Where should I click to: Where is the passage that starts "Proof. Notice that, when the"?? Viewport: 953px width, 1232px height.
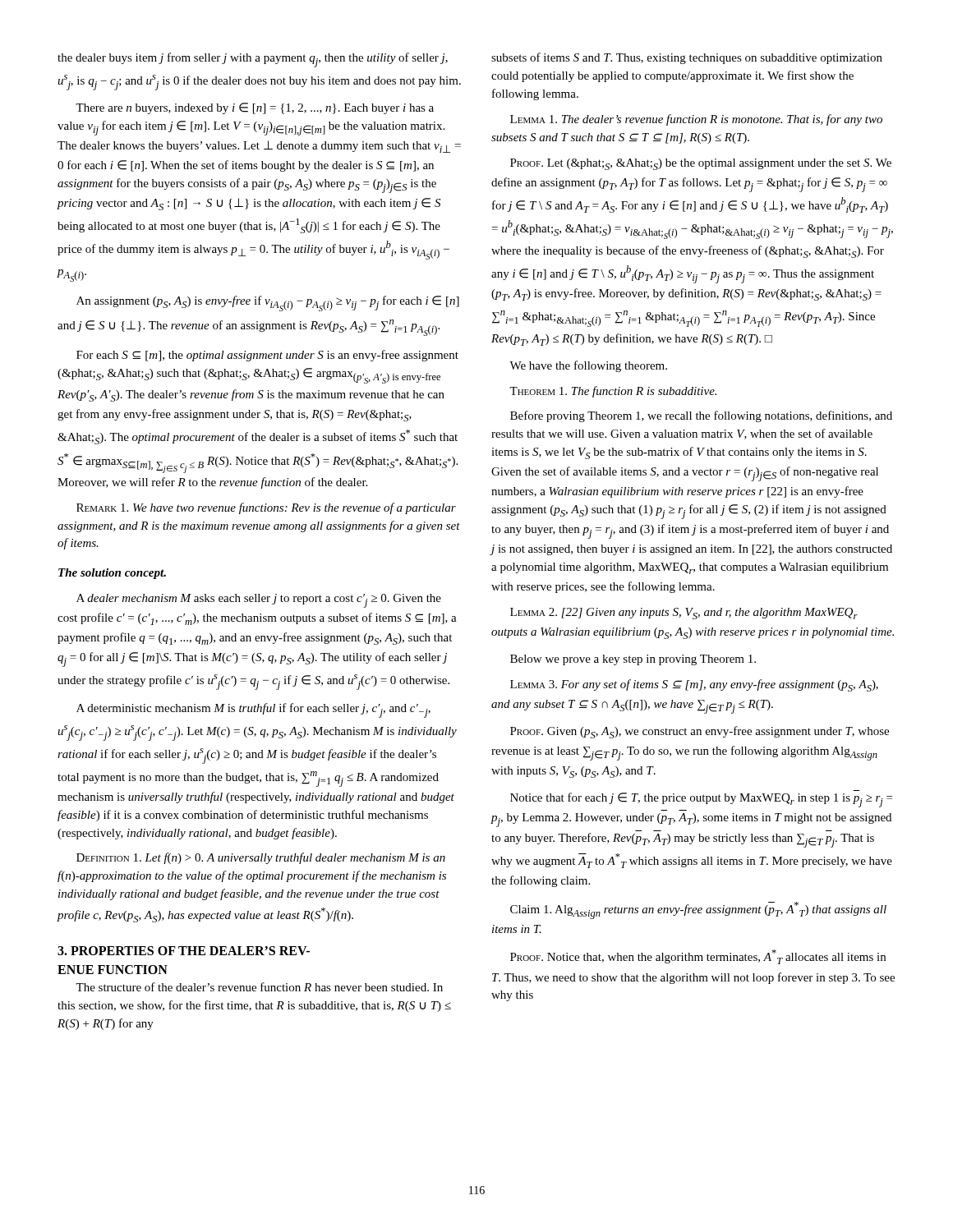pyautogui.click(x=693, y=975)
